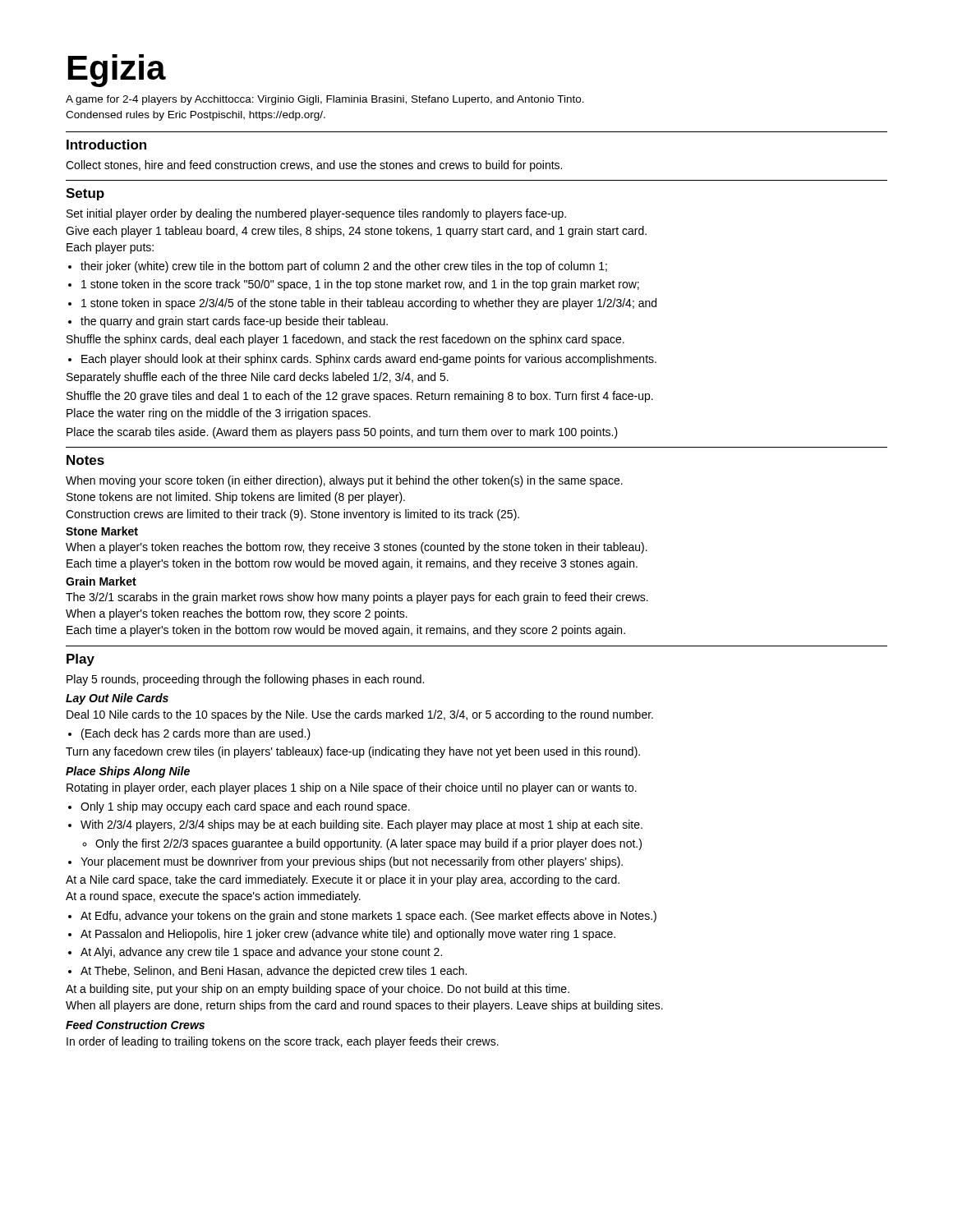Point to the passage starting "the quarry and grain start cards"
Screen dimensions: 1232x953
(234, 322)
